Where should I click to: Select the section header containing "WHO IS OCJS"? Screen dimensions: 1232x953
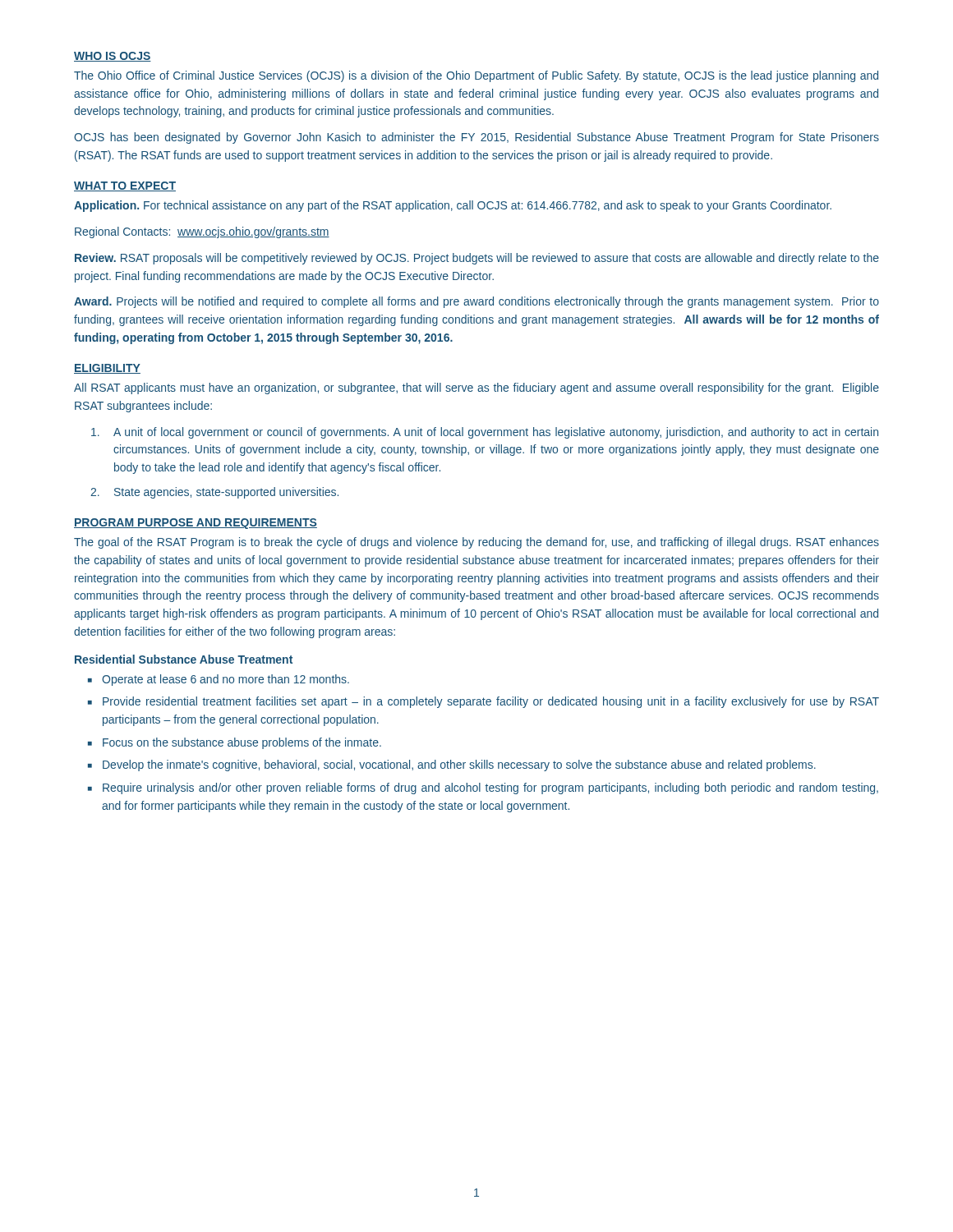click(x=112, y=56)
